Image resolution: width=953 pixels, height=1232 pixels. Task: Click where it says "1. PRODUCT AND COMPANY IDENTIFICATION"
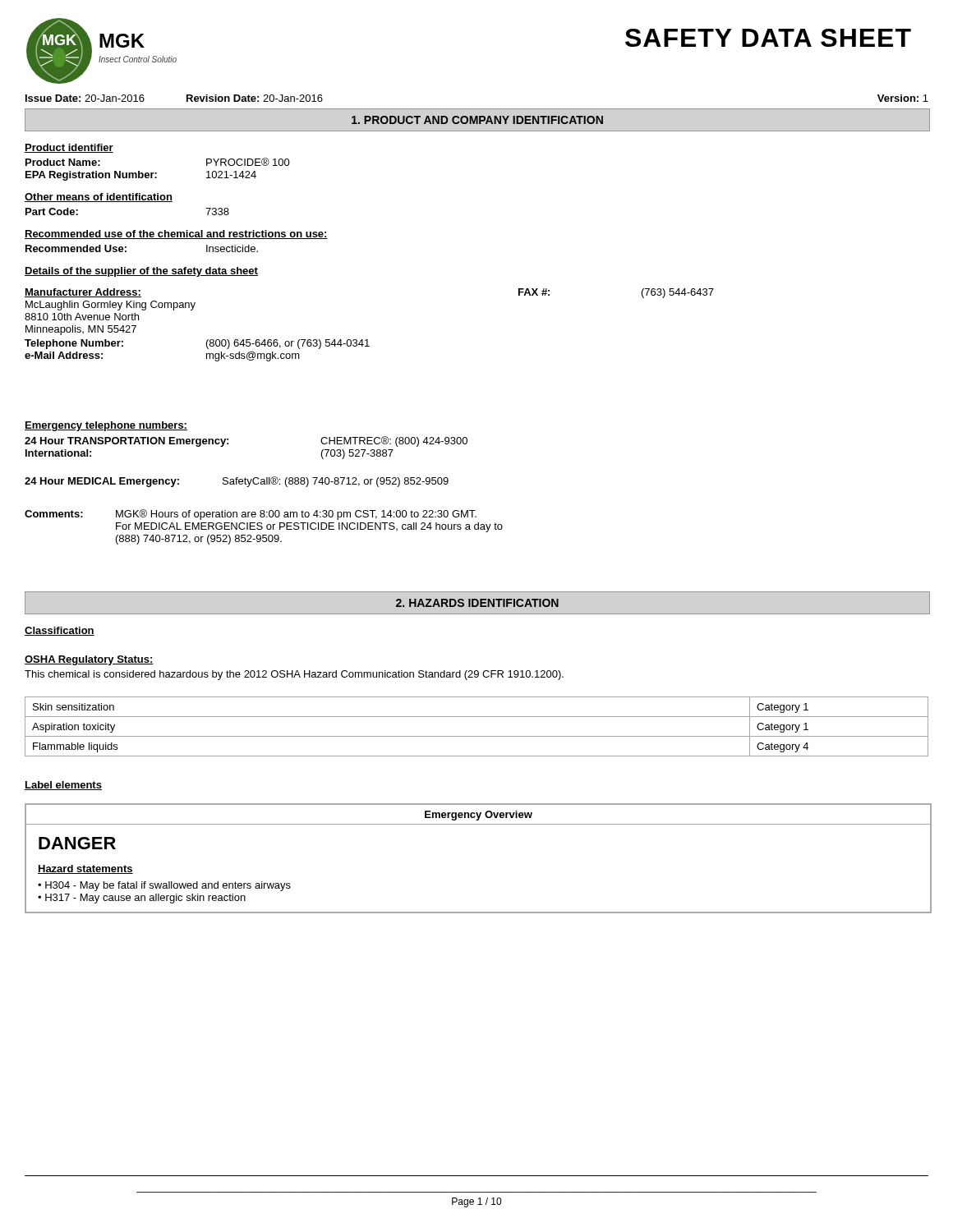(477, 120)
